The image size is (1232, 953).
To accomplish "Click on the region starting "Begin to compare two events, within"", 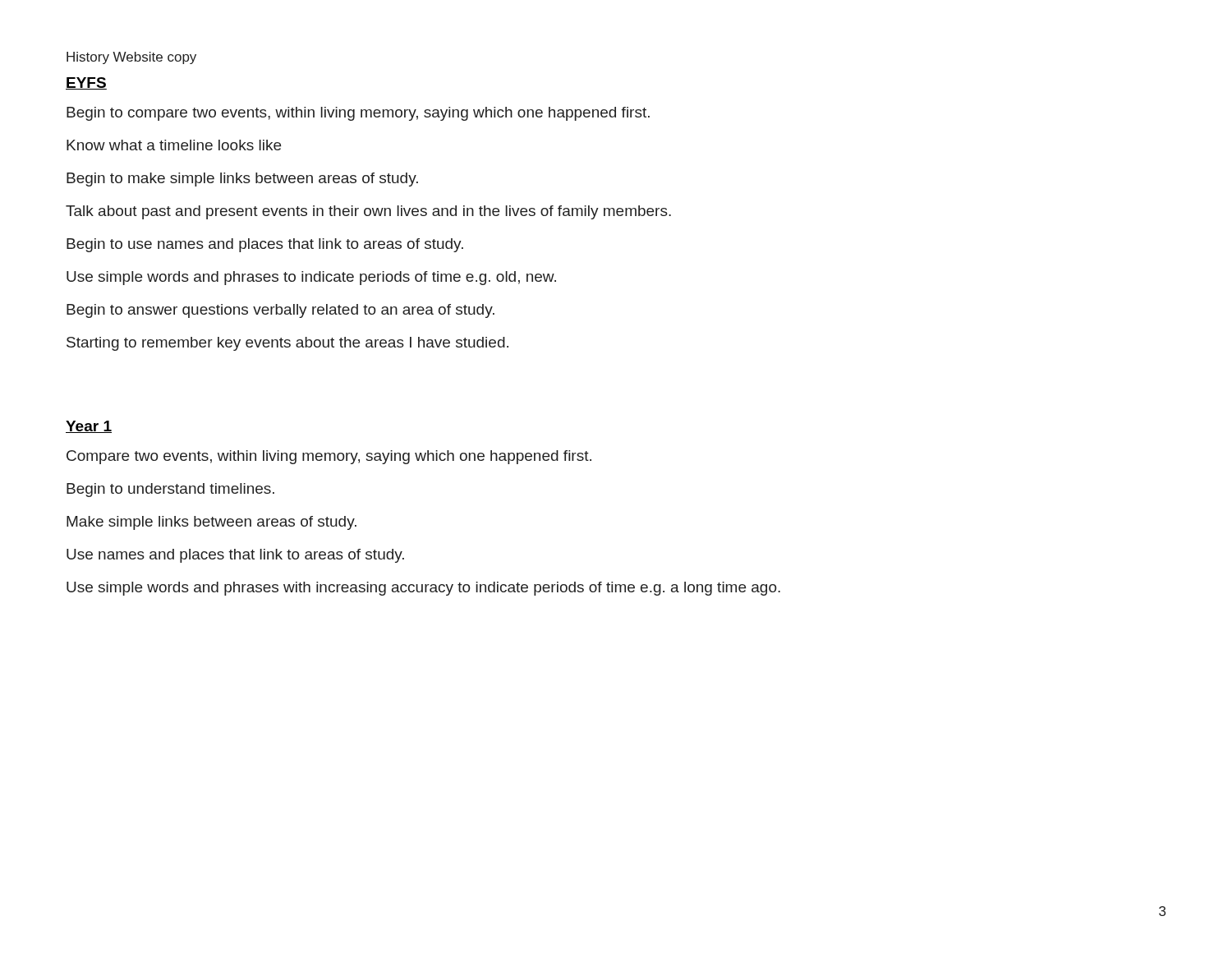I will (358, 112).
